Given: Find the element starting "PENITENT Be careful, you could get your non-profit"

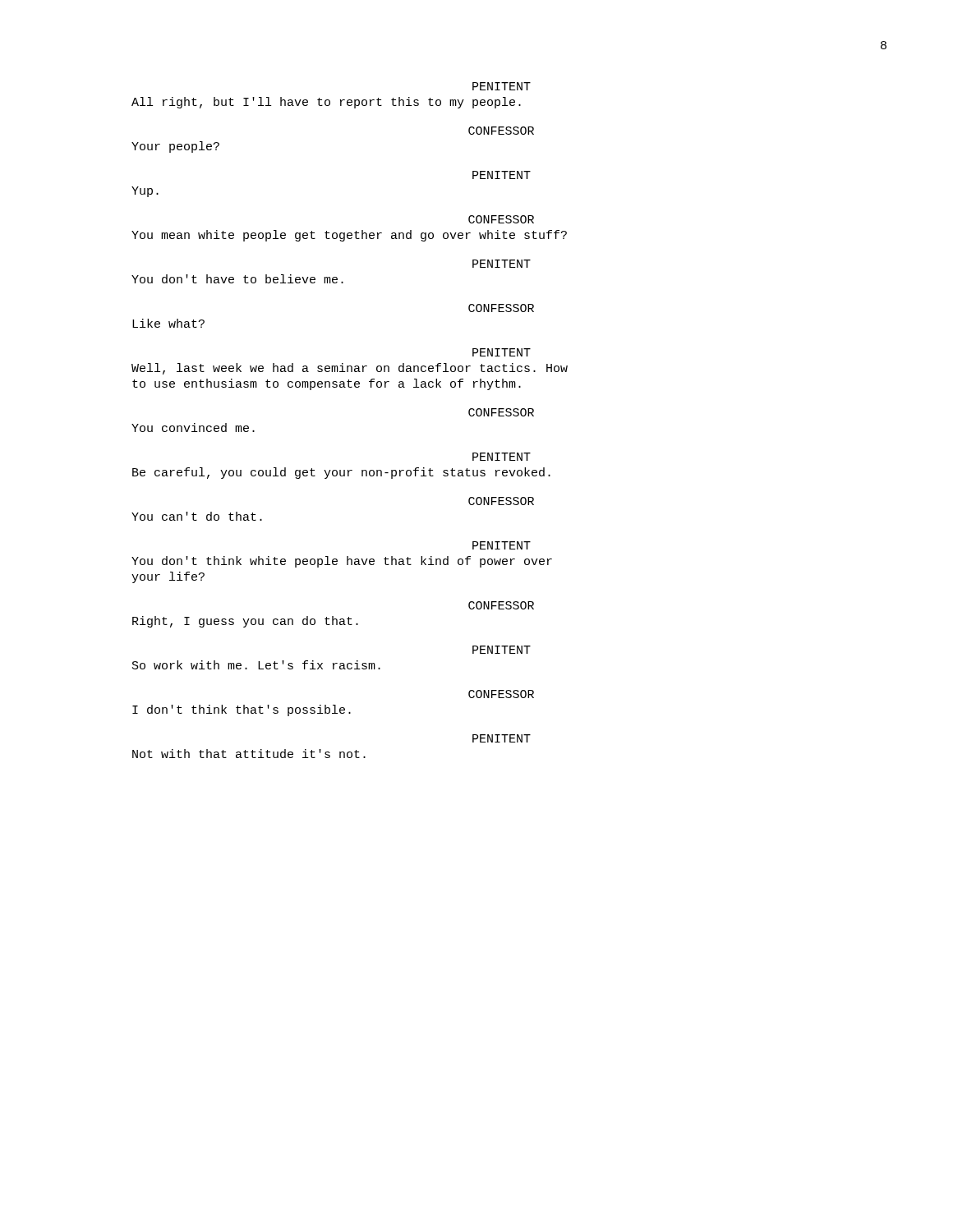Looking at the screenshot, I should 501,466.
